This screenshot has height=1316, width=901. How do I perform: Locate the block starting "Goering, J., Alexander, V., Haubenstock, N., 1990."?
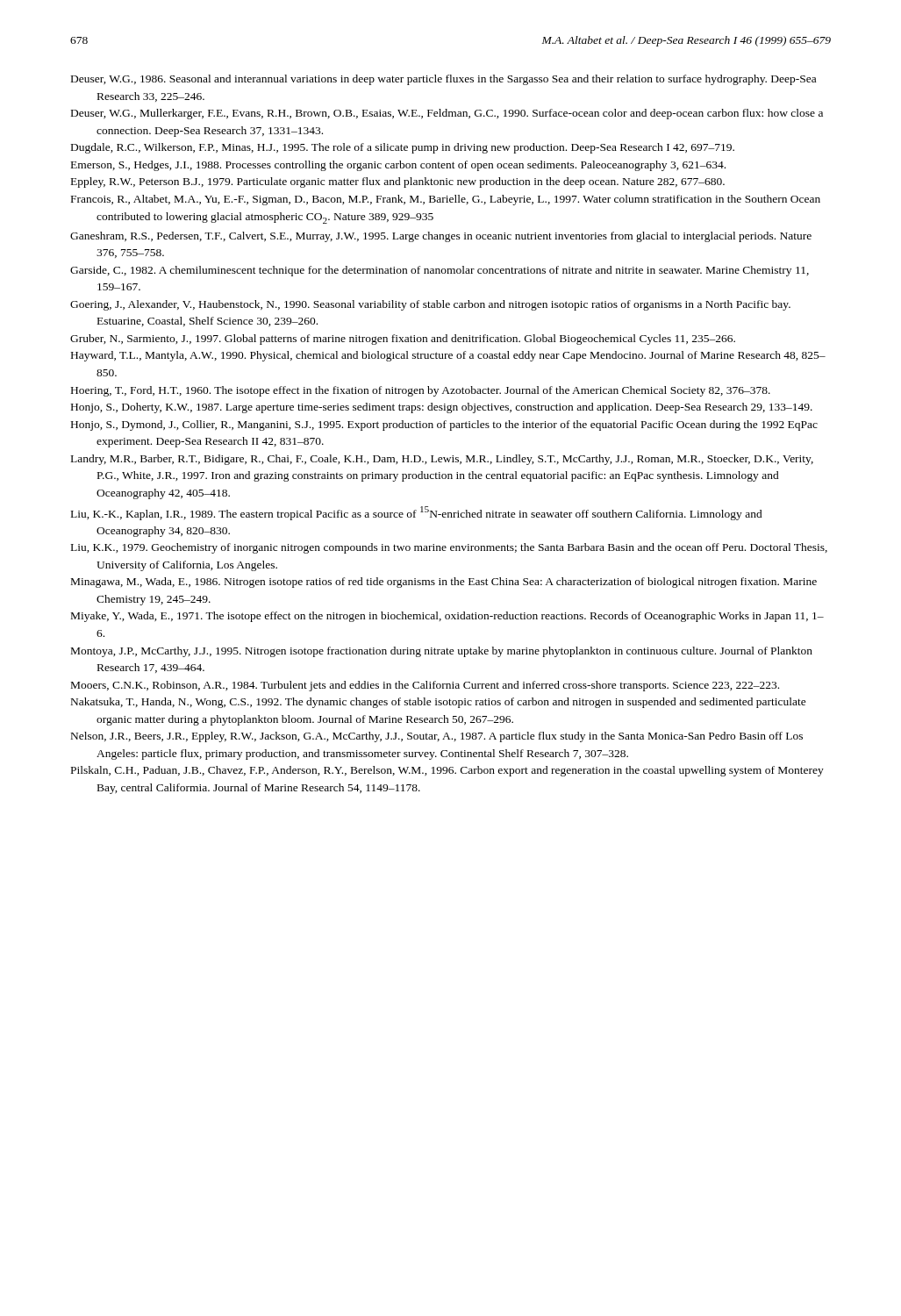tap(431, 312)
